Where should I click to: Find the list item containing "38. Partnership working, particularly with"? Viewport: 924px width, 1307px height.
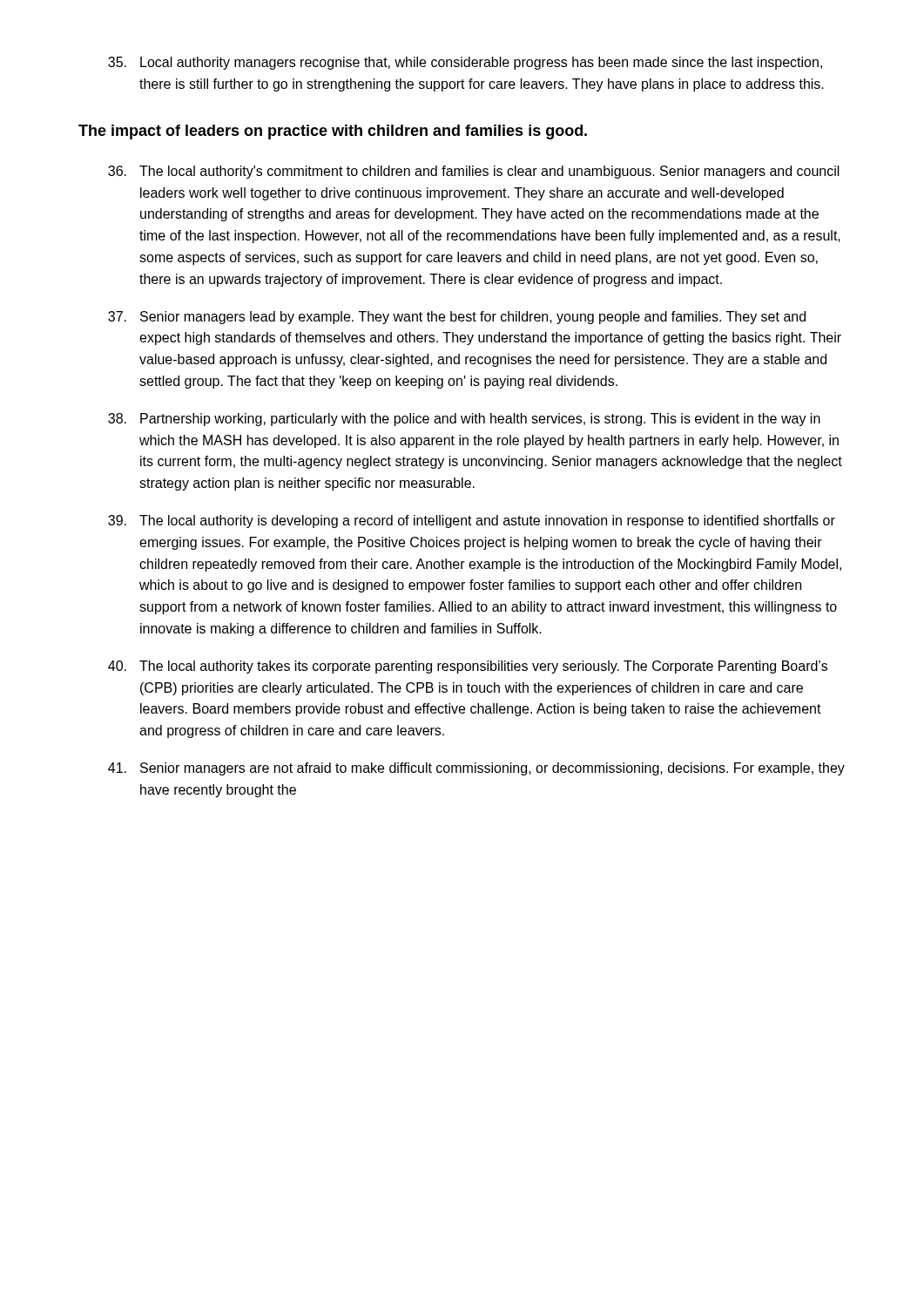[x=462, y=452]
